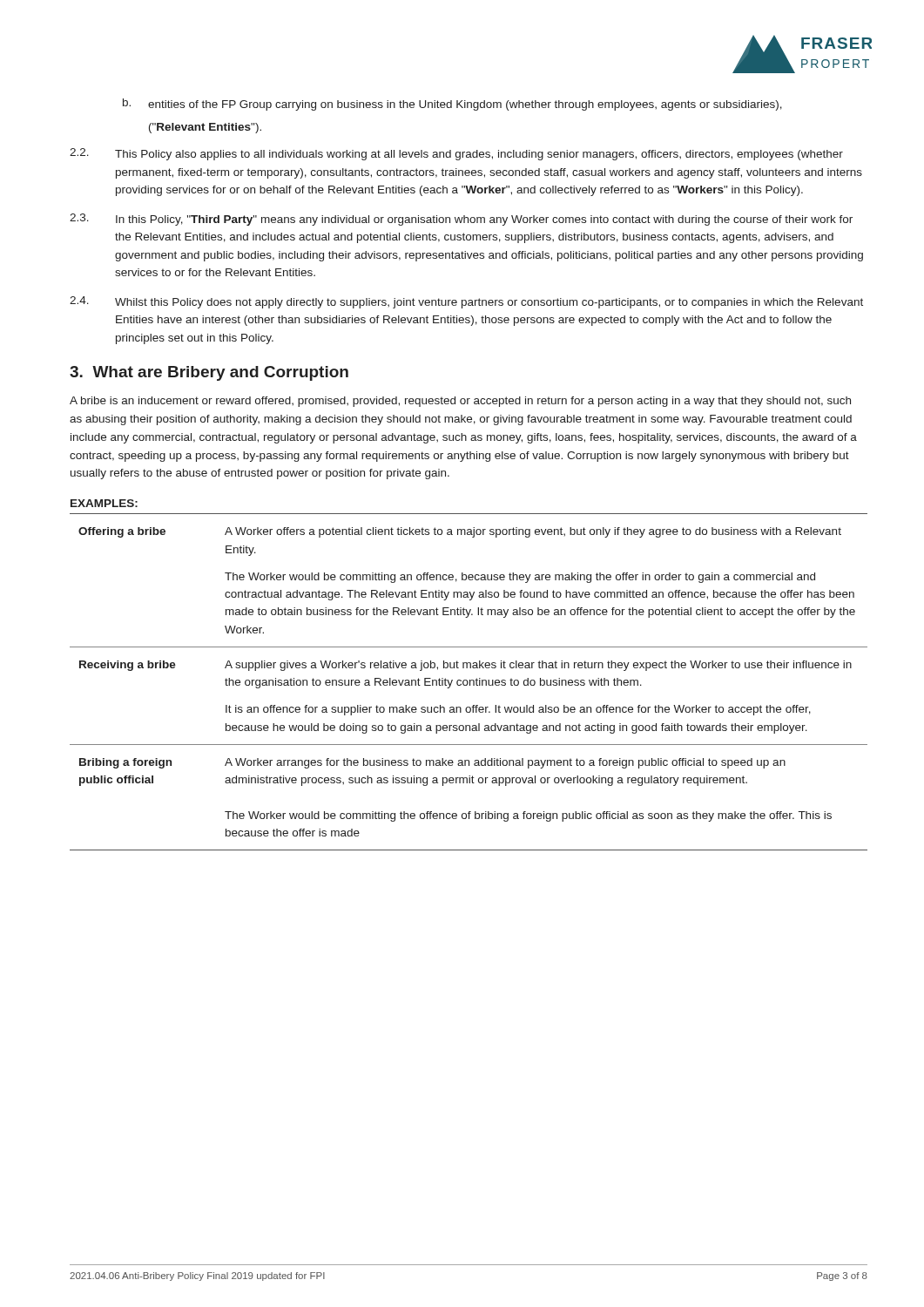
Task: Point to the element starting "3. What are Bribery and Corruption"
Action: (x=209, y=371)
